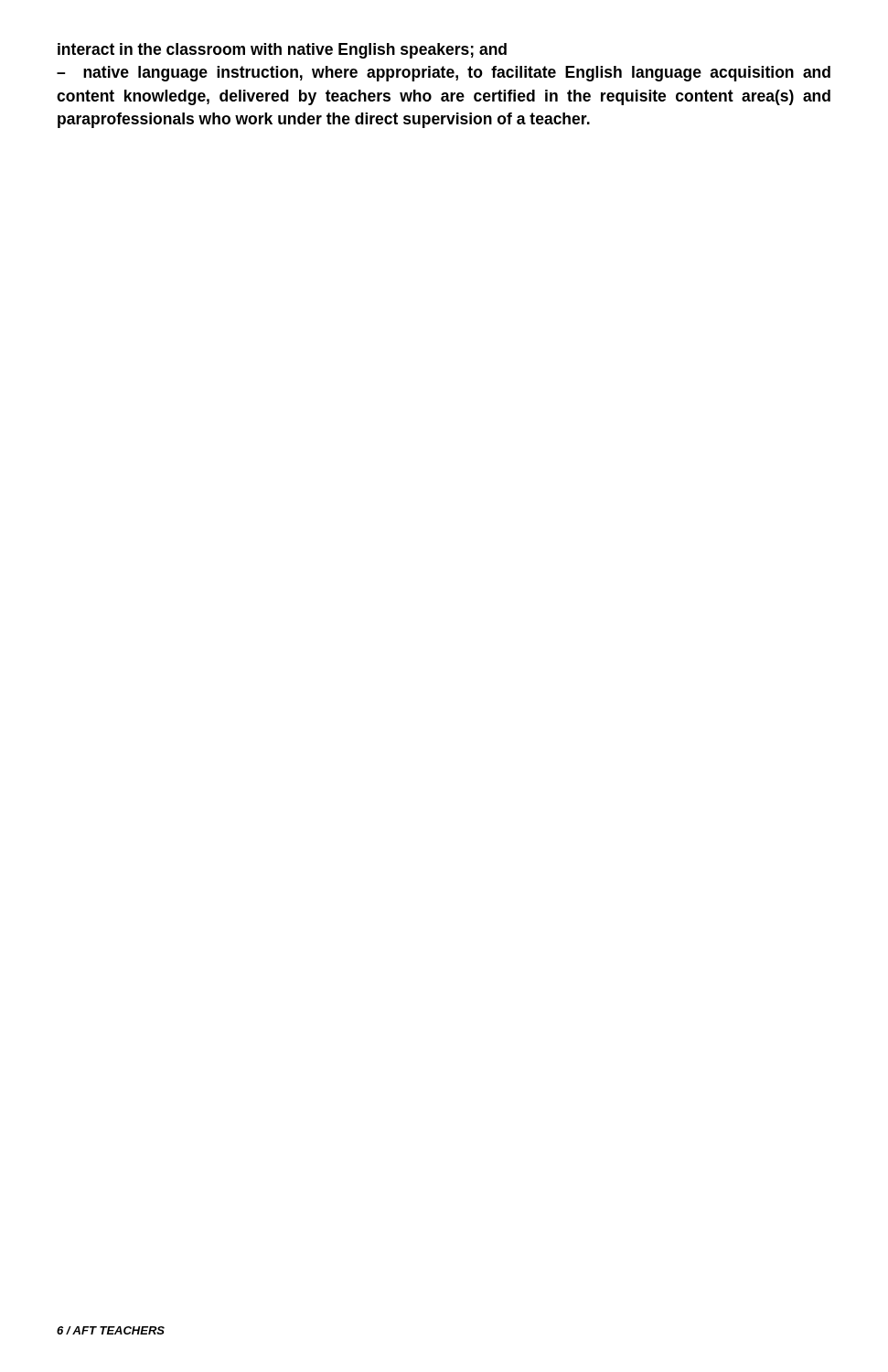The image size is (888, 1372).
Task: Click the passage that begins "interact in the"
Action: 444,84
